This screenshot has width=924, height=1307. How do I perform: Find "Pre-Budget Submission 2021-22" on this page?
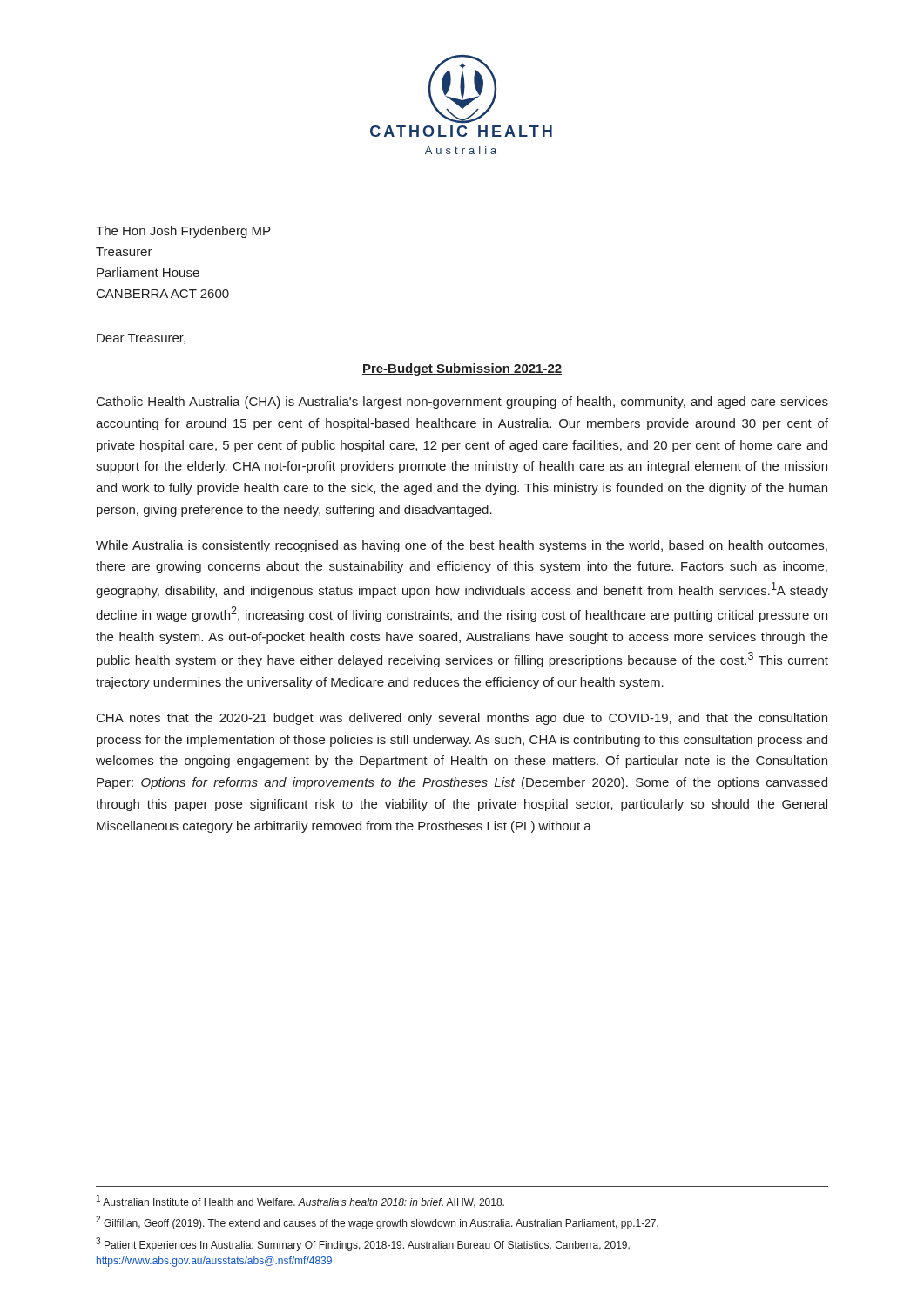tap(462, 368)
